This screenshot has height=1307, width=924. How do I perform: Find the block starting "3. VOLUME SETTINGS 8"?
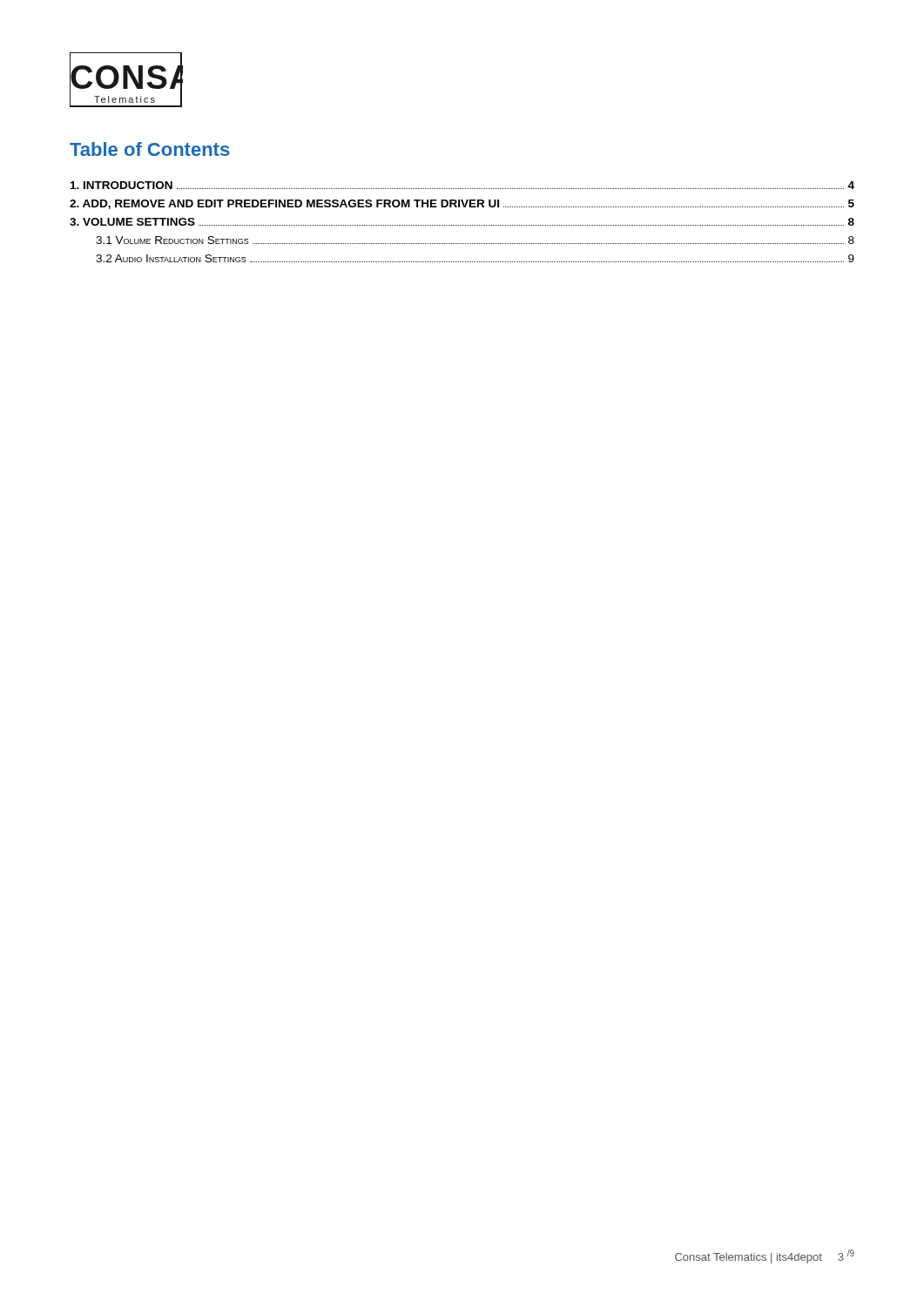pos(462,222)
